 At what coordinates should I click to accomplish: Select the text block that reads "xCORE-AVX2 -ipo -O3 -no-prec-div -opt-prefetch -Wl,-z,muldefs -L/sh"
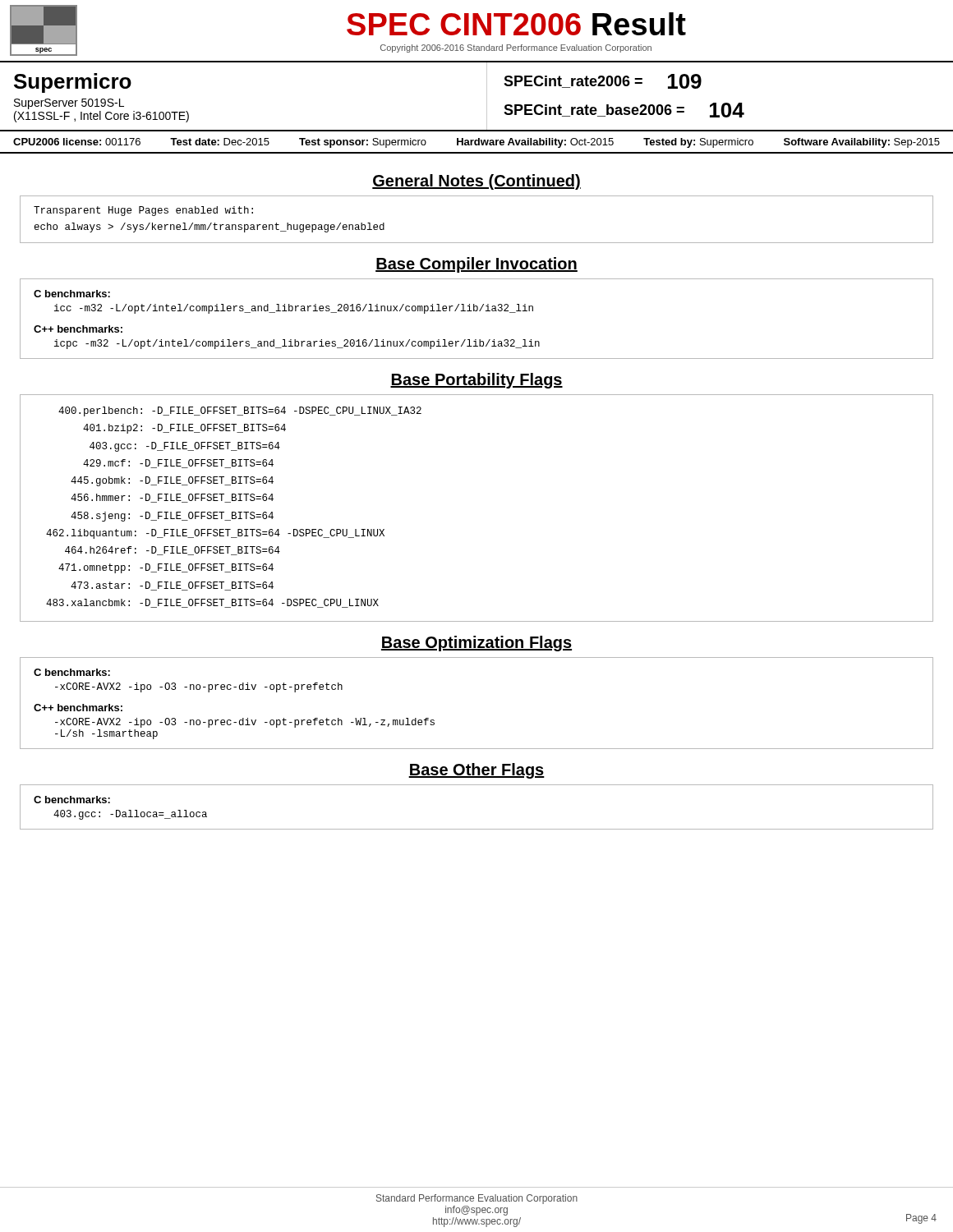[x=244, y=729]
